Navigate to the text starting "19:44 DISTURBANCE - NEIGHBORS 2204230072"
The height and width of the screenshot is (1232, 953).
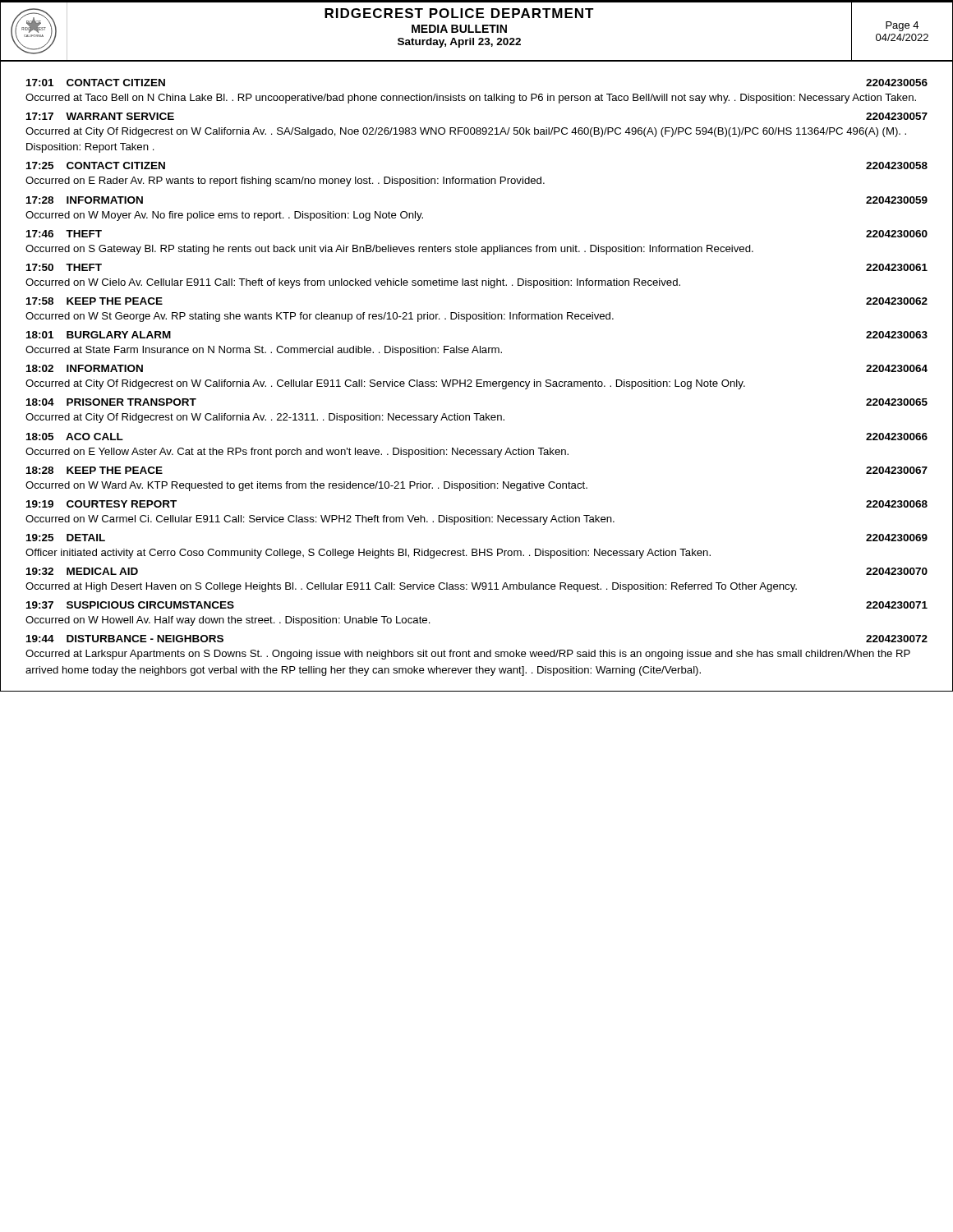[x=476, y=655]
